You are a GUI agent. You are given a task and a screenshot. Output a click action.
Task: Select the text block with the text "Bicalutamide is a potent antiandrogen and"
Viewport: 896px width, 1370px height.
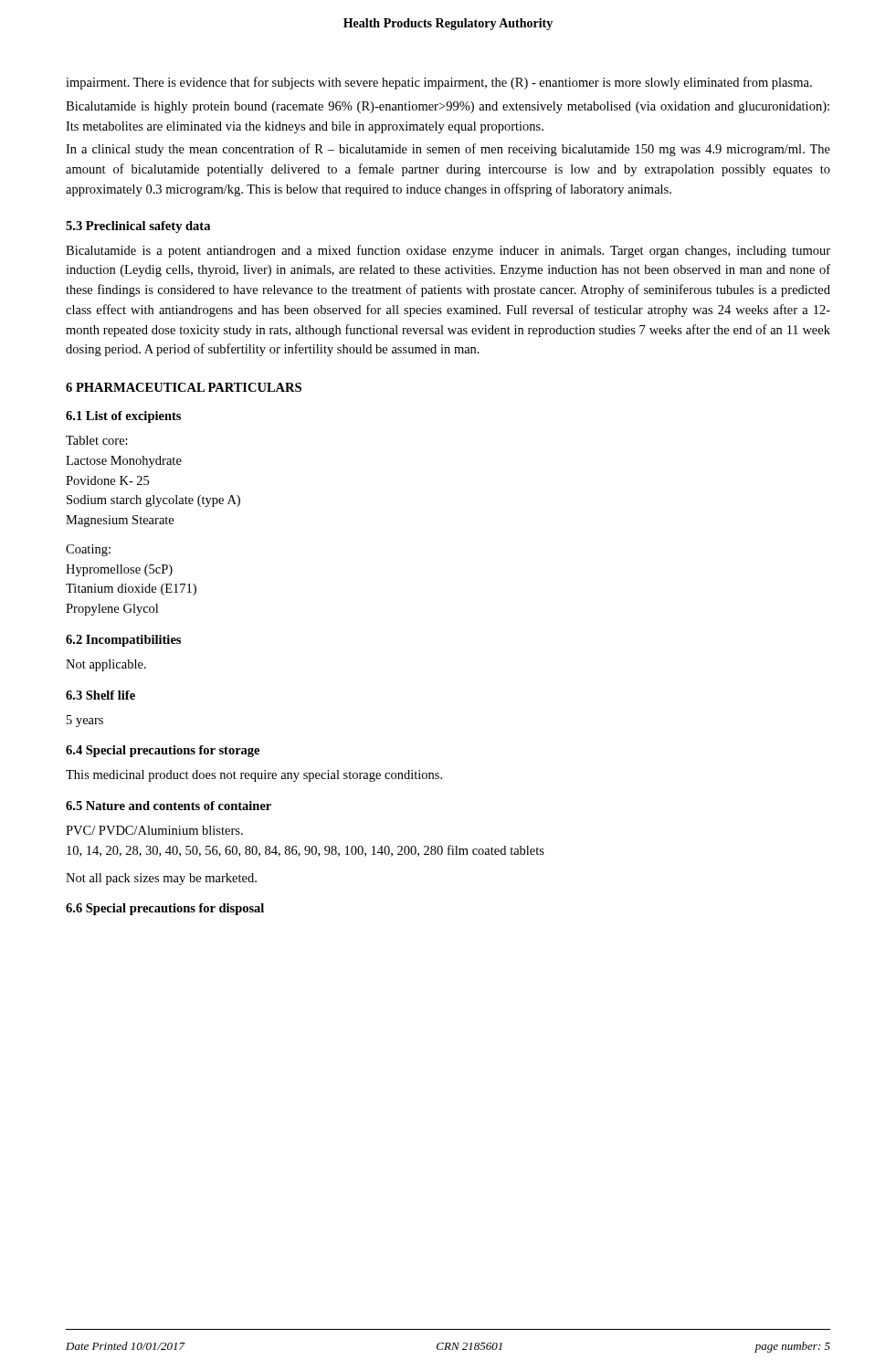[448, 300]
